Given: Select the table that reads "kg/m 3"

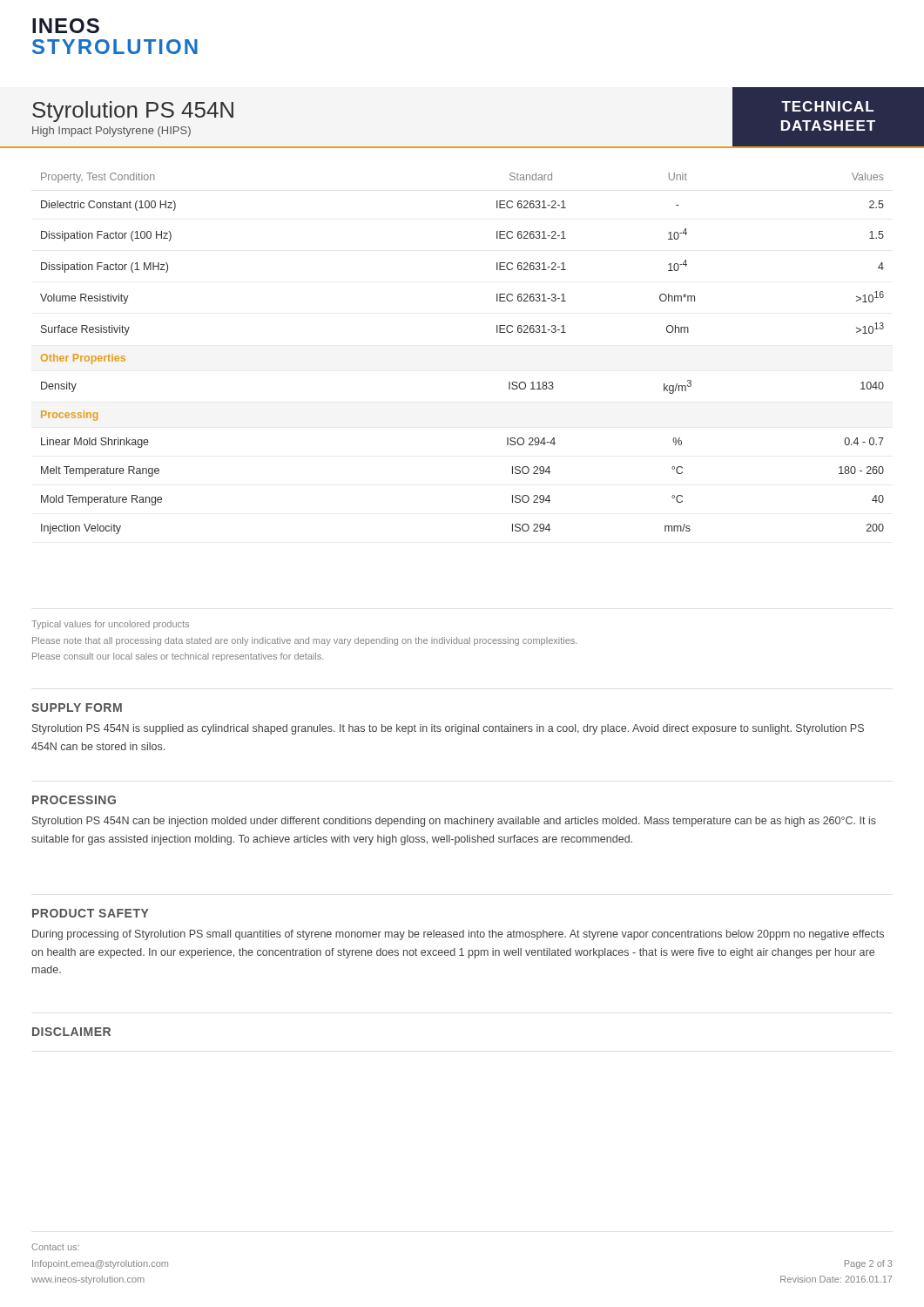Looking at the screenshot, I should tap(462, 353).
